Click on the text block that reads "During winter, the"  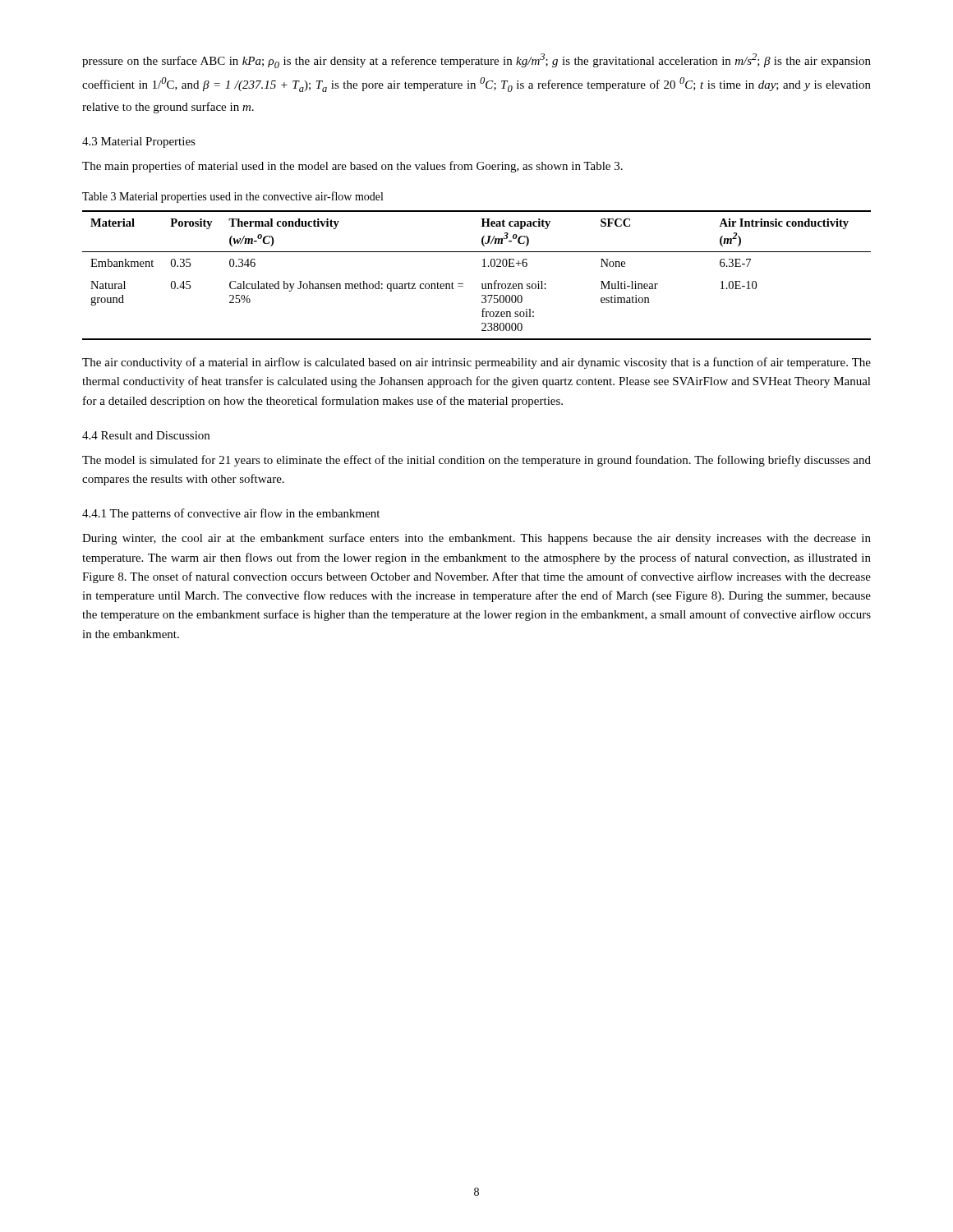point(476,586)
